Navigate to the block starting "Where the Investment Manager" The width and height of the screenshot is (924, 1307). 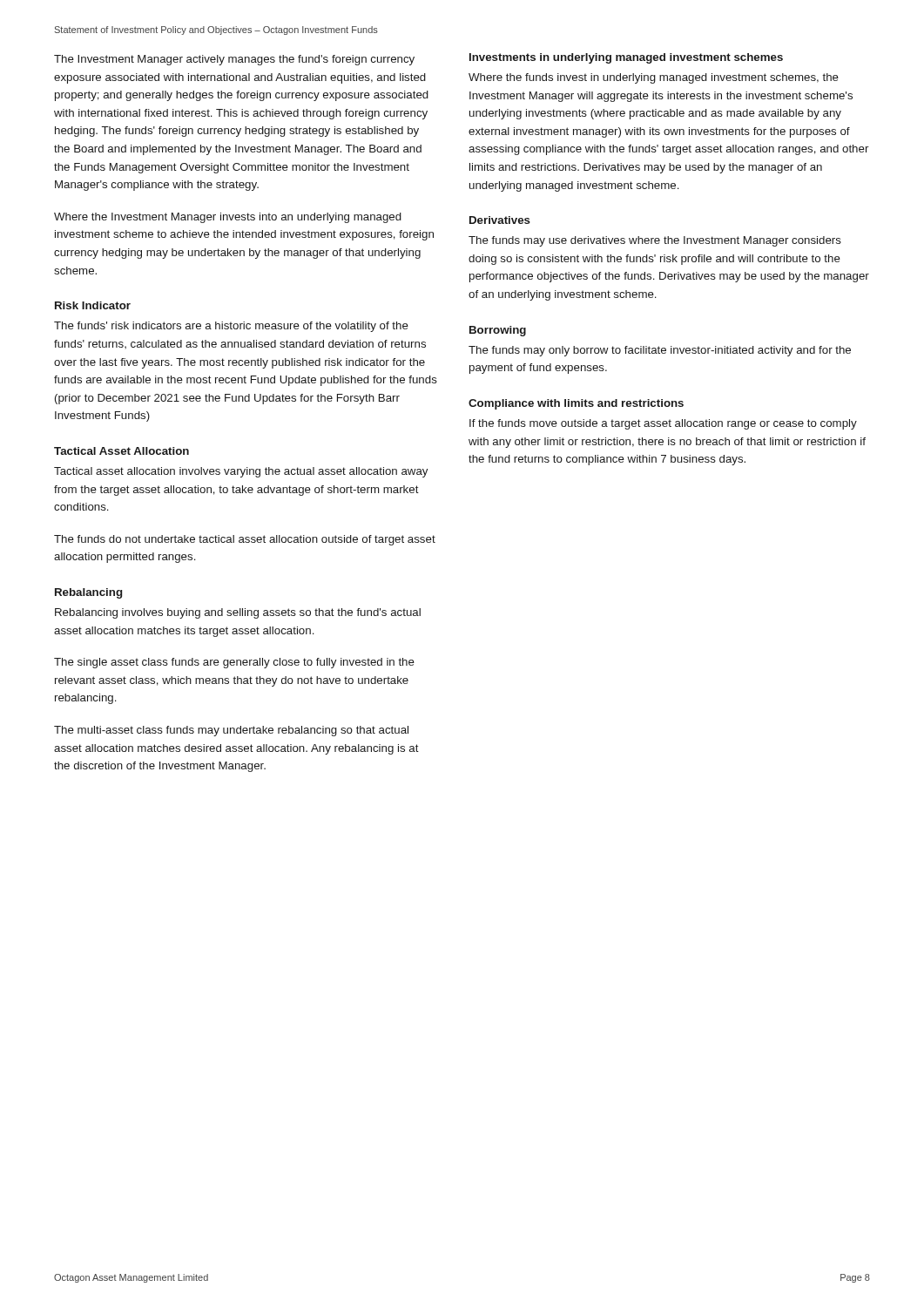coord(244,243)
